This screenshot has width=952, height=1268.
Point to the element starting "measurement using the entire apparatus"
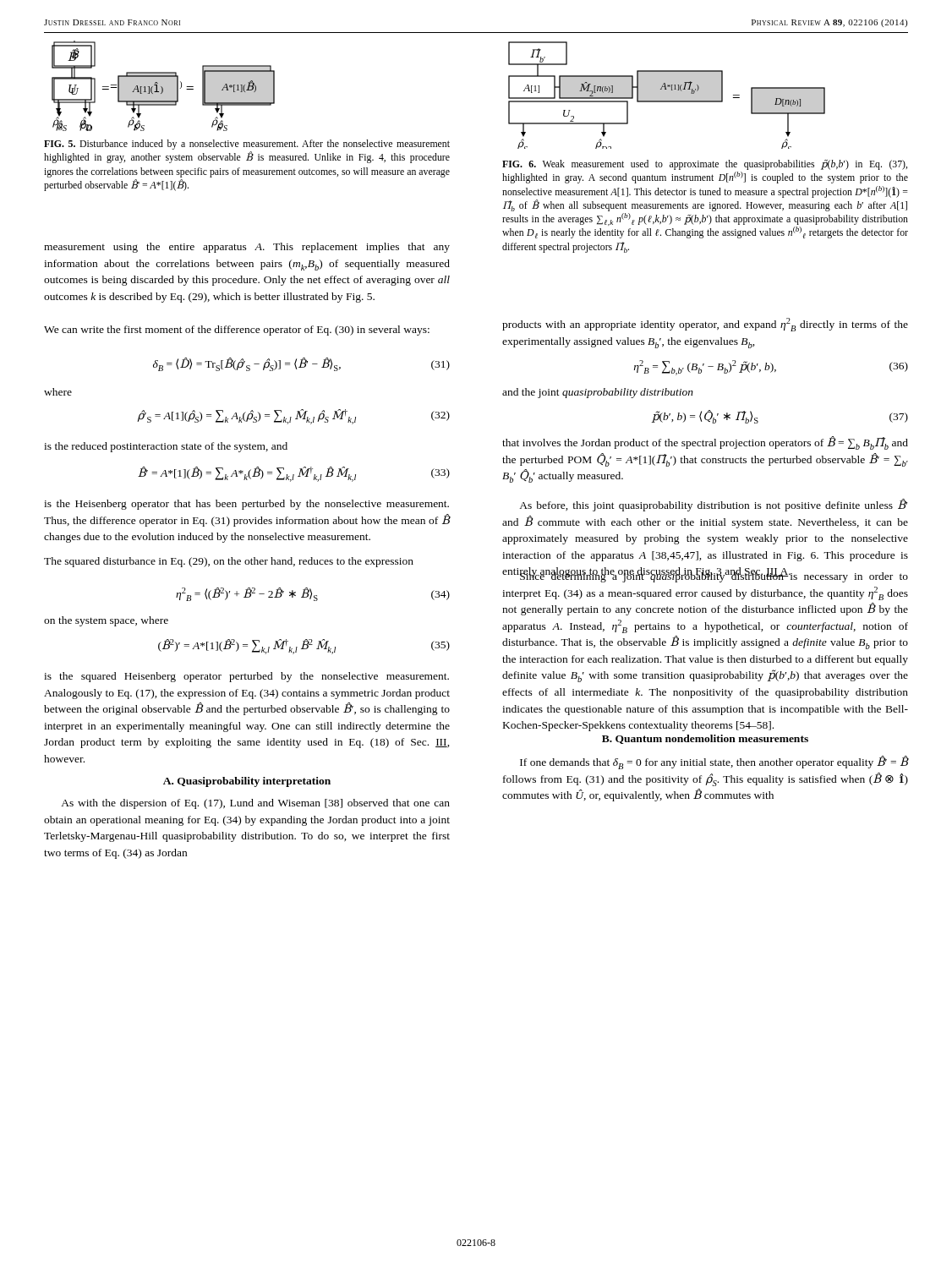tap(247, 271)
